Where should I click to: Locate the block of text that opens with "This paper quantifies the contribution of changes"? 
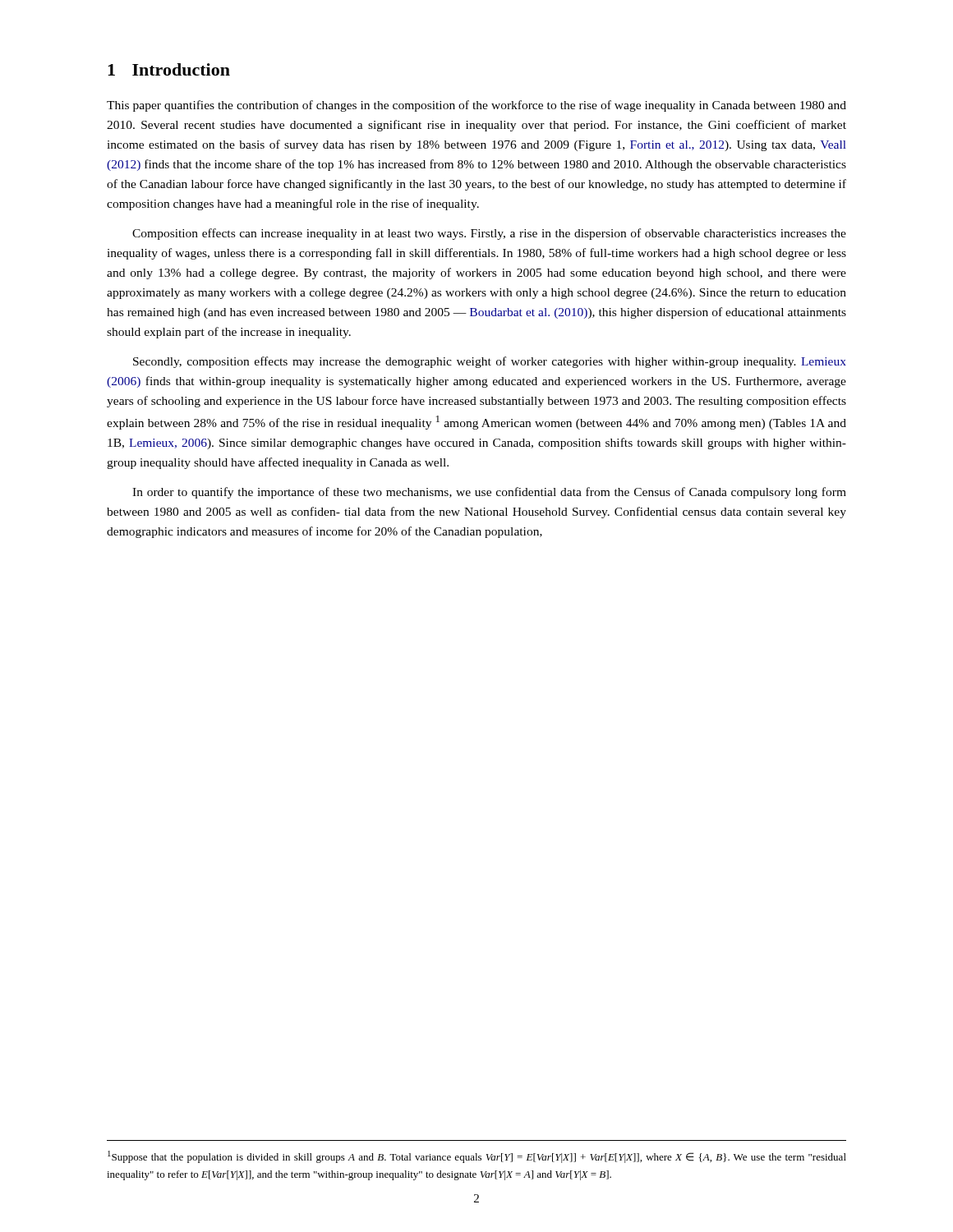point(476,154)
